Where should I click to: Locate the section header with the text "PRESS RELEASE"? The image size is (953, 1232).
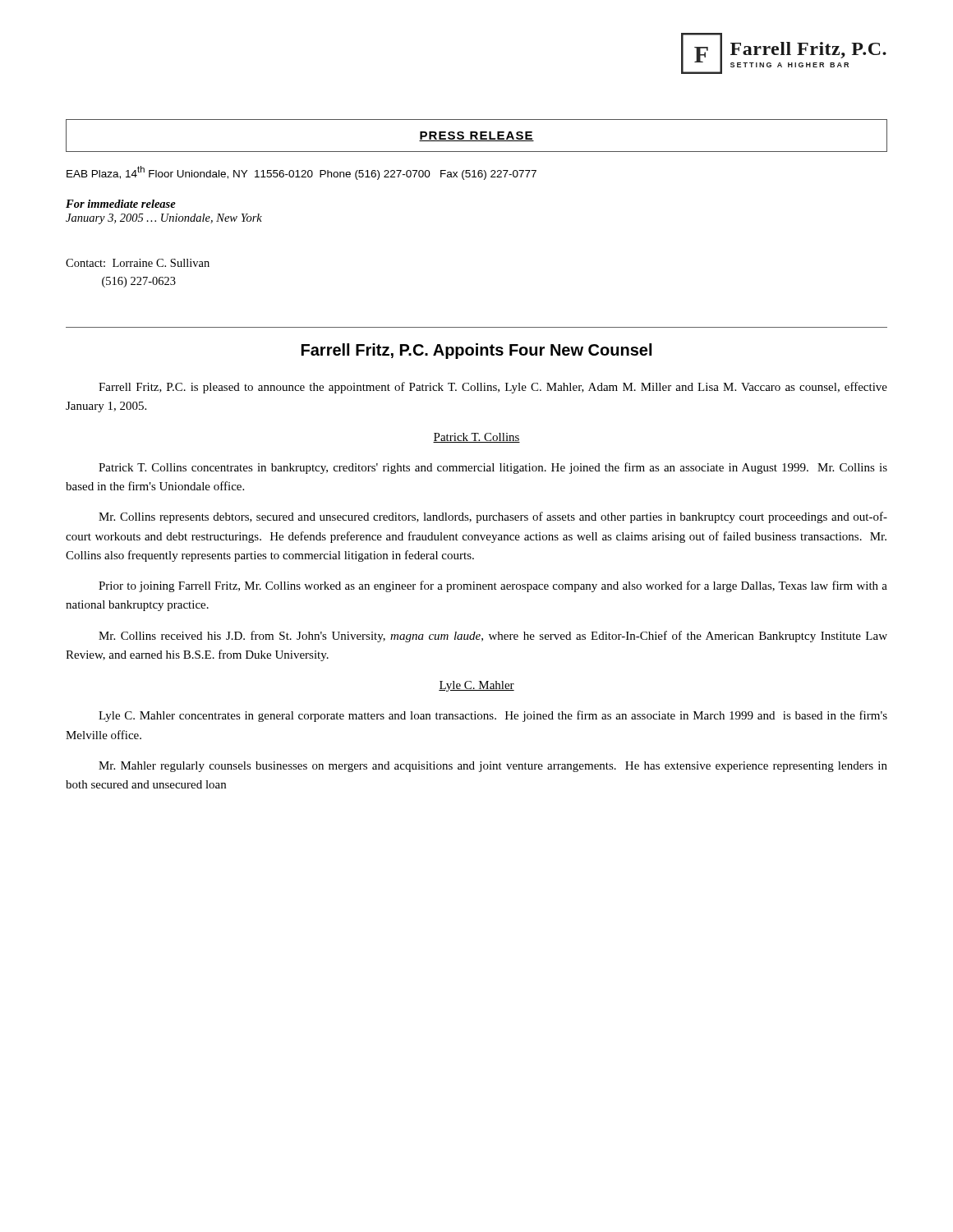[x=476, y=135]
